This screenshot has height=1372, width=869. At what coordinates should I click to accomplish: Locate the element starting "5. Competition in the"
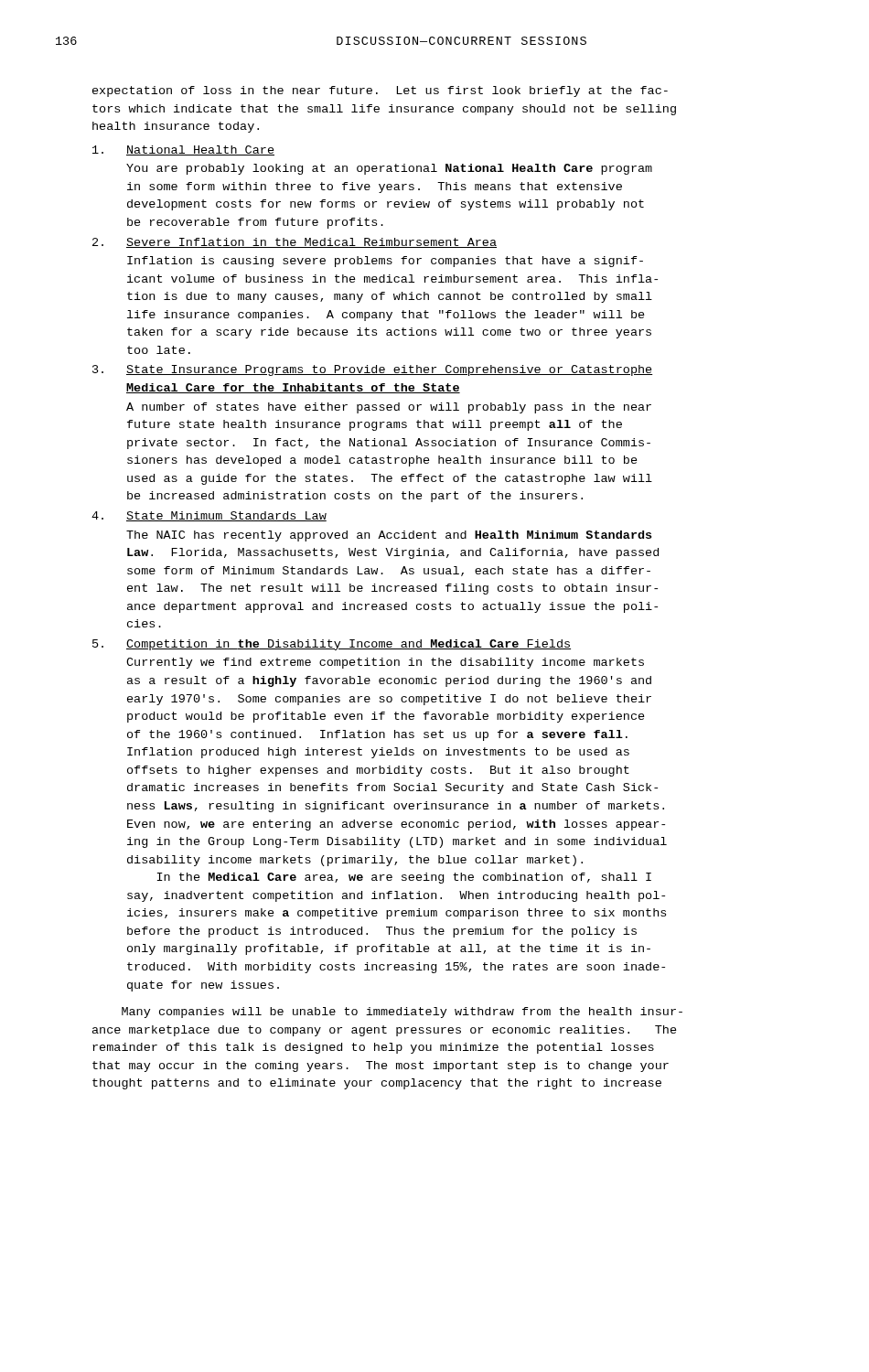pyautogui.click(x=444, y=815)
